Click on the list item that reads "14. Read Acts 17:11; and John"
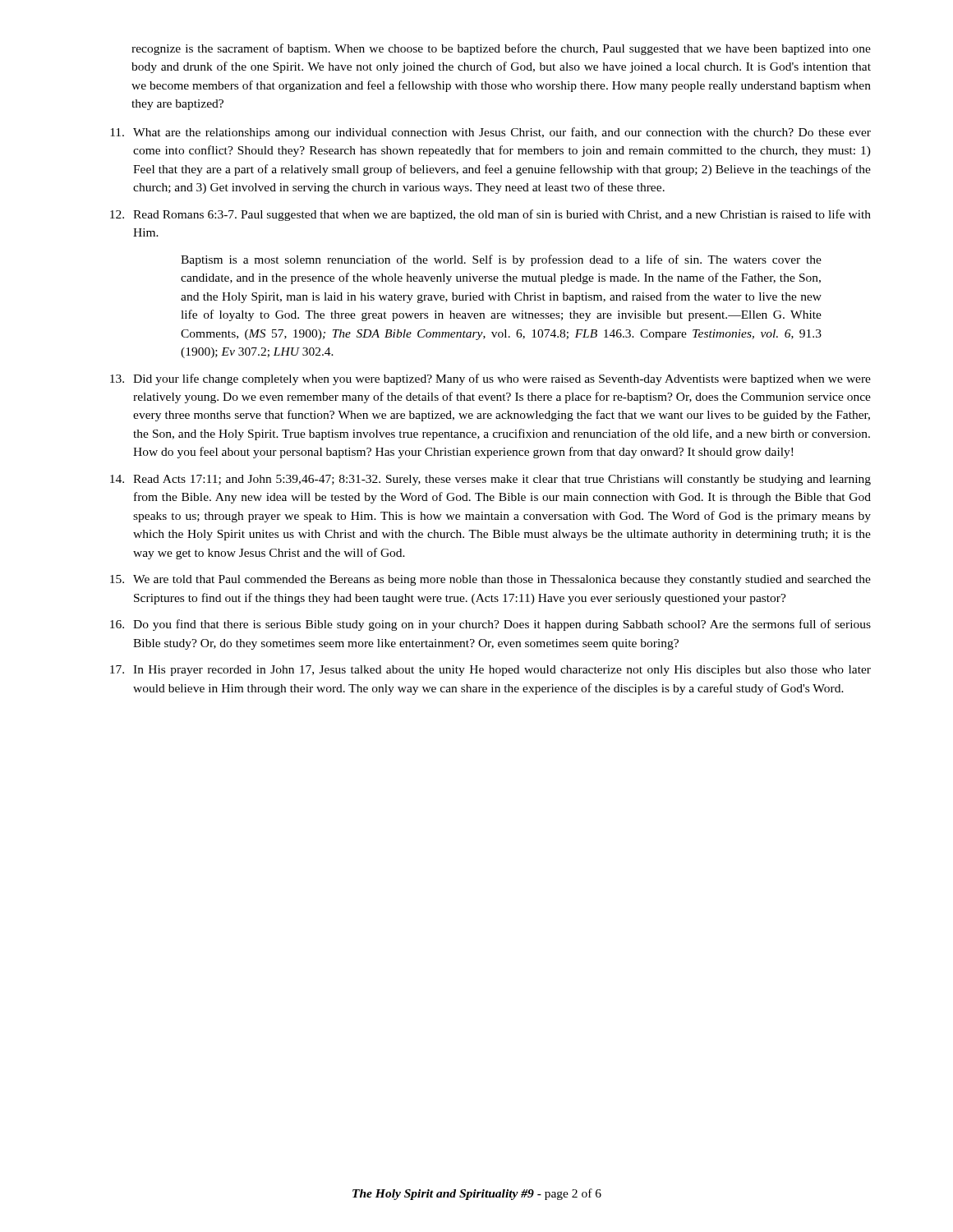This screenshot has width=953, height=1232. pyautogui.click(x=476, y=516)
